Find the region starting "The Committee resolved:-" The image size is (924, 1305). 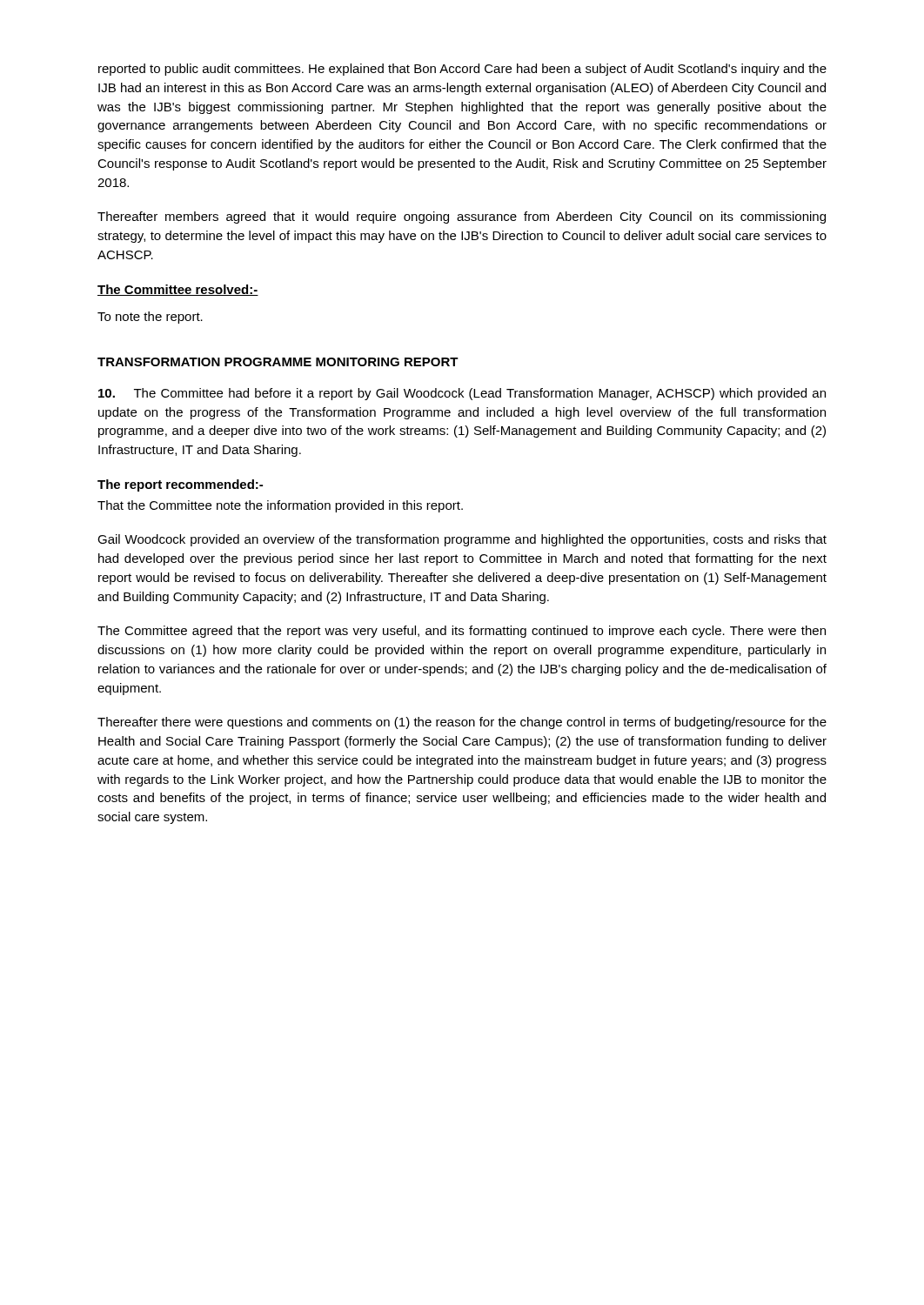tap(178, 289)
